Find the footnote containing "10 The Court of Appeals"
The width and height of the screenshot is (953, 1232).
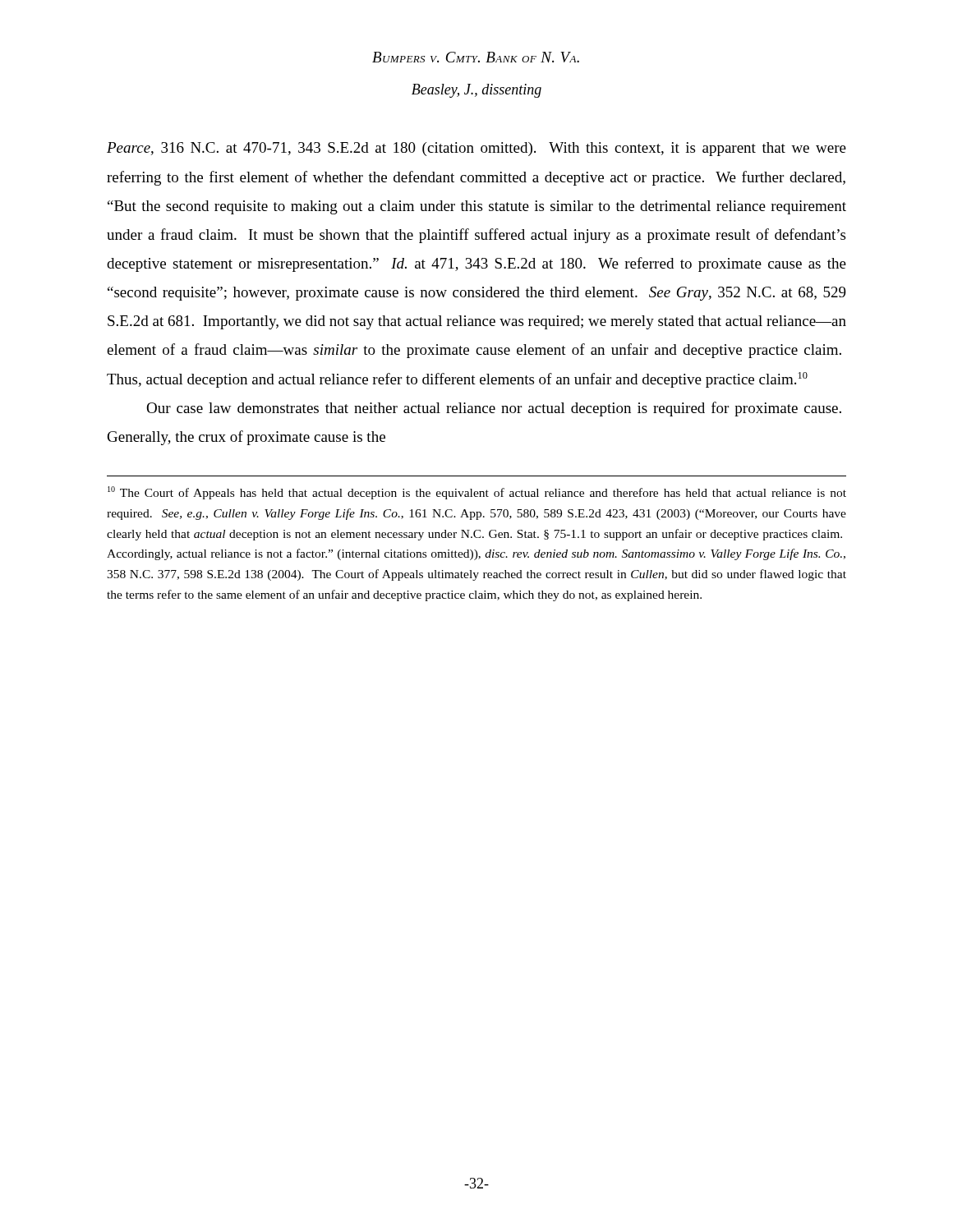[476, 543]
